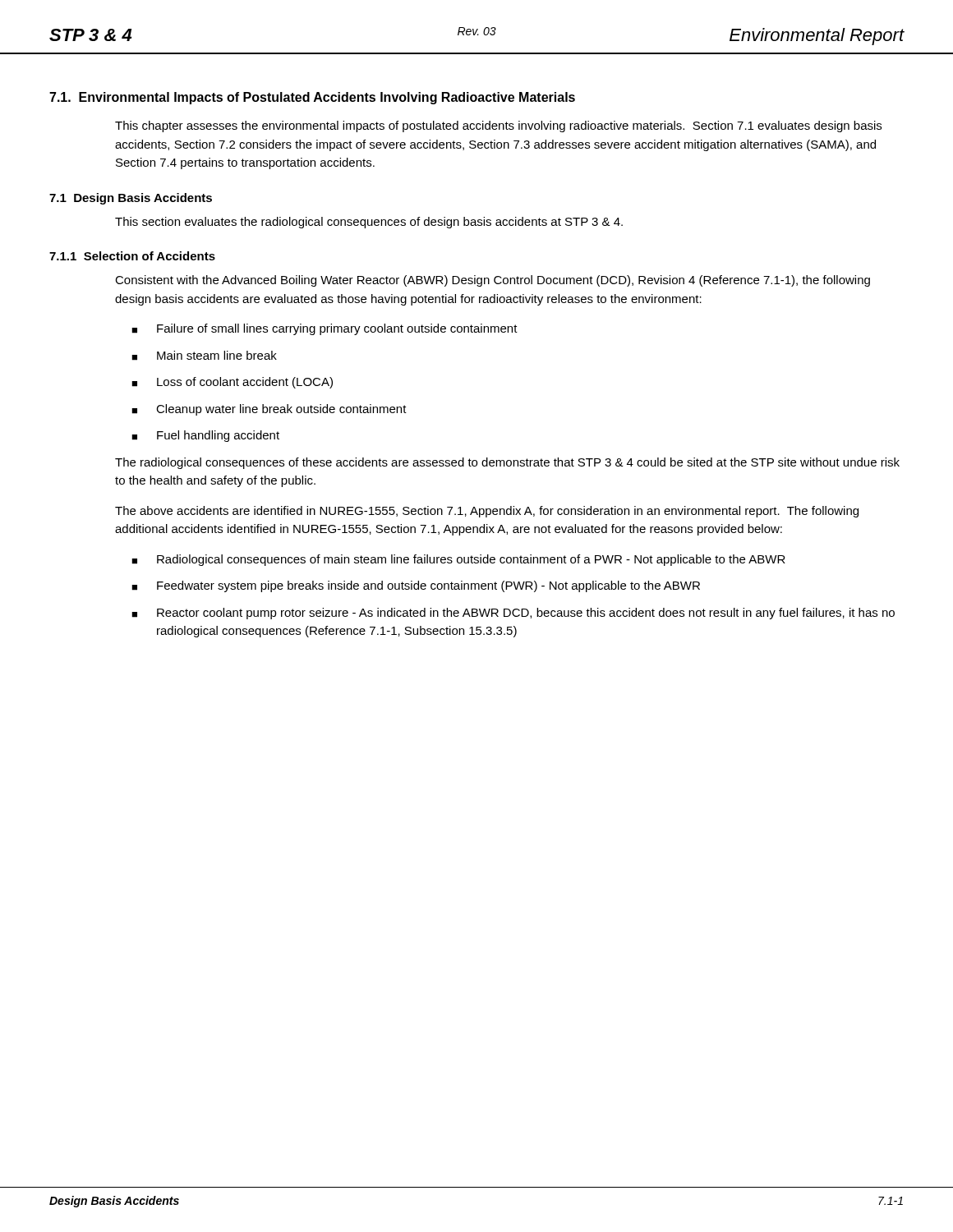Point to the block beginning "■ Main steam line"
Image resolution: width=953 pixels, height=1232 pixels.
[x=204, y=356]
